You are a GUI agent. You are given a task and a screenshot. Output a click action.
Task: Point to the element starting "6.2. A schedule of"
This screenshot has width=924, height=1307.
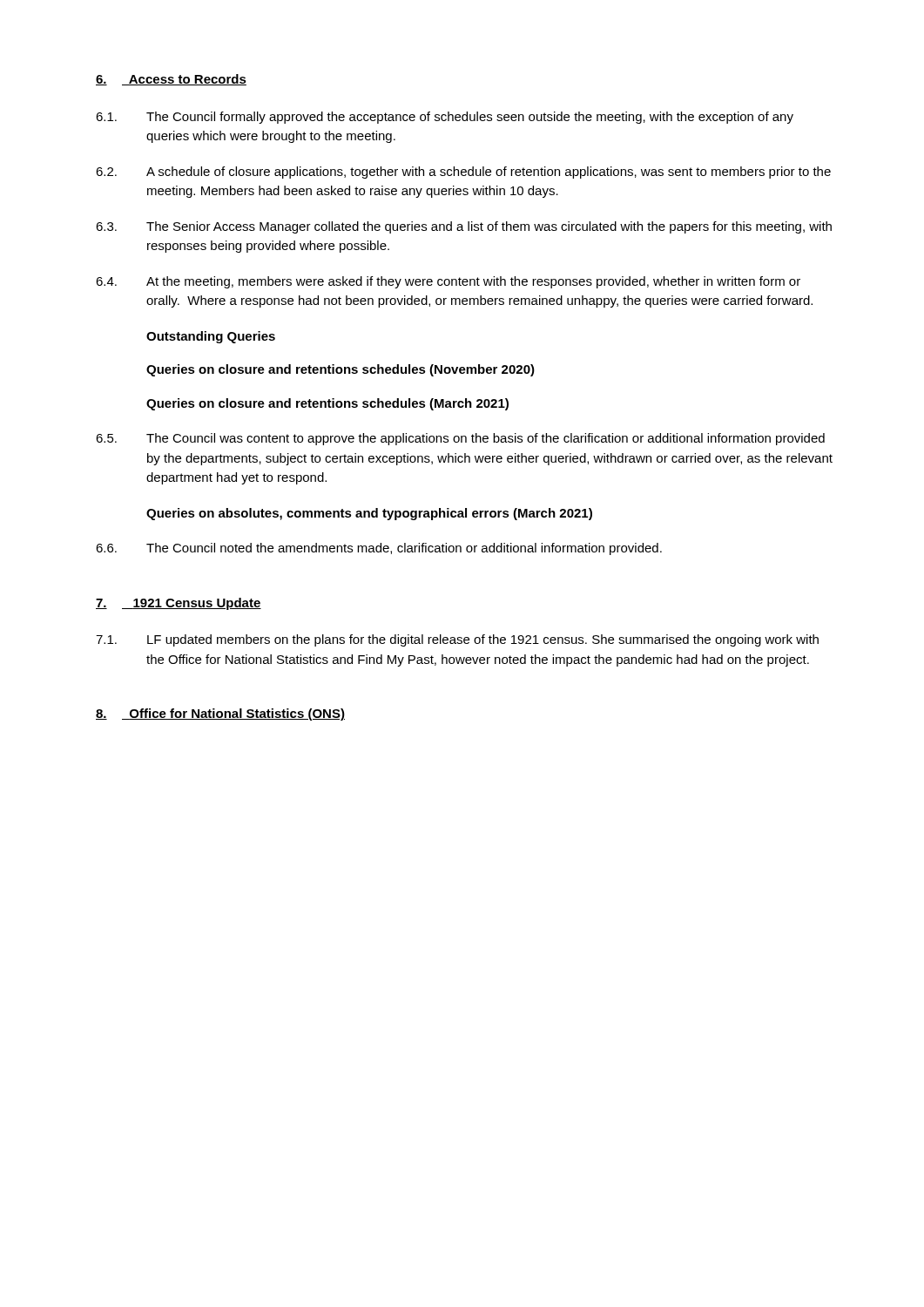(466, 181)
